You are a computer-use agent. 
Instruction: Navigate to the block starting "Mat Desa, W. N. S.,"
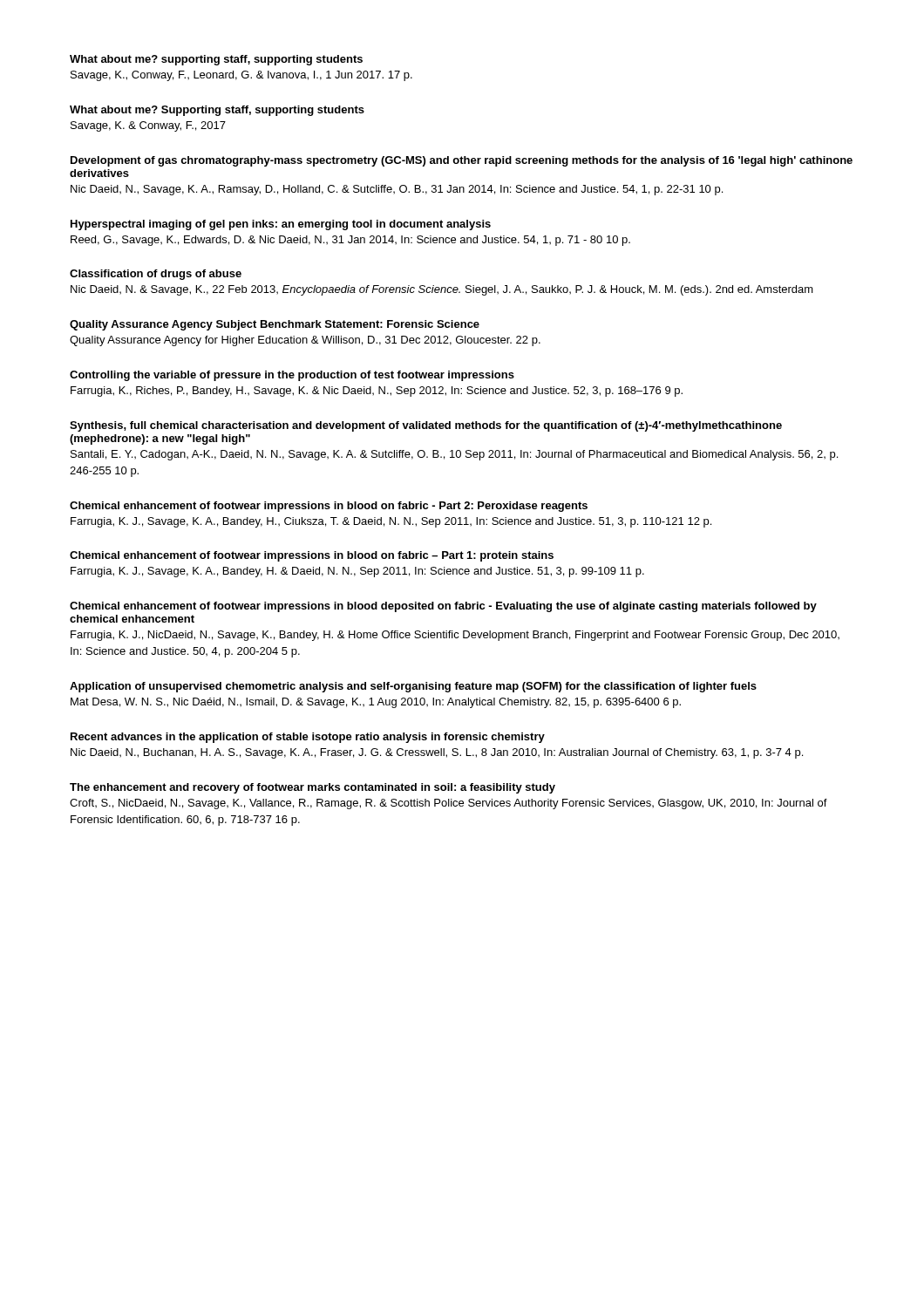point(376,701)
